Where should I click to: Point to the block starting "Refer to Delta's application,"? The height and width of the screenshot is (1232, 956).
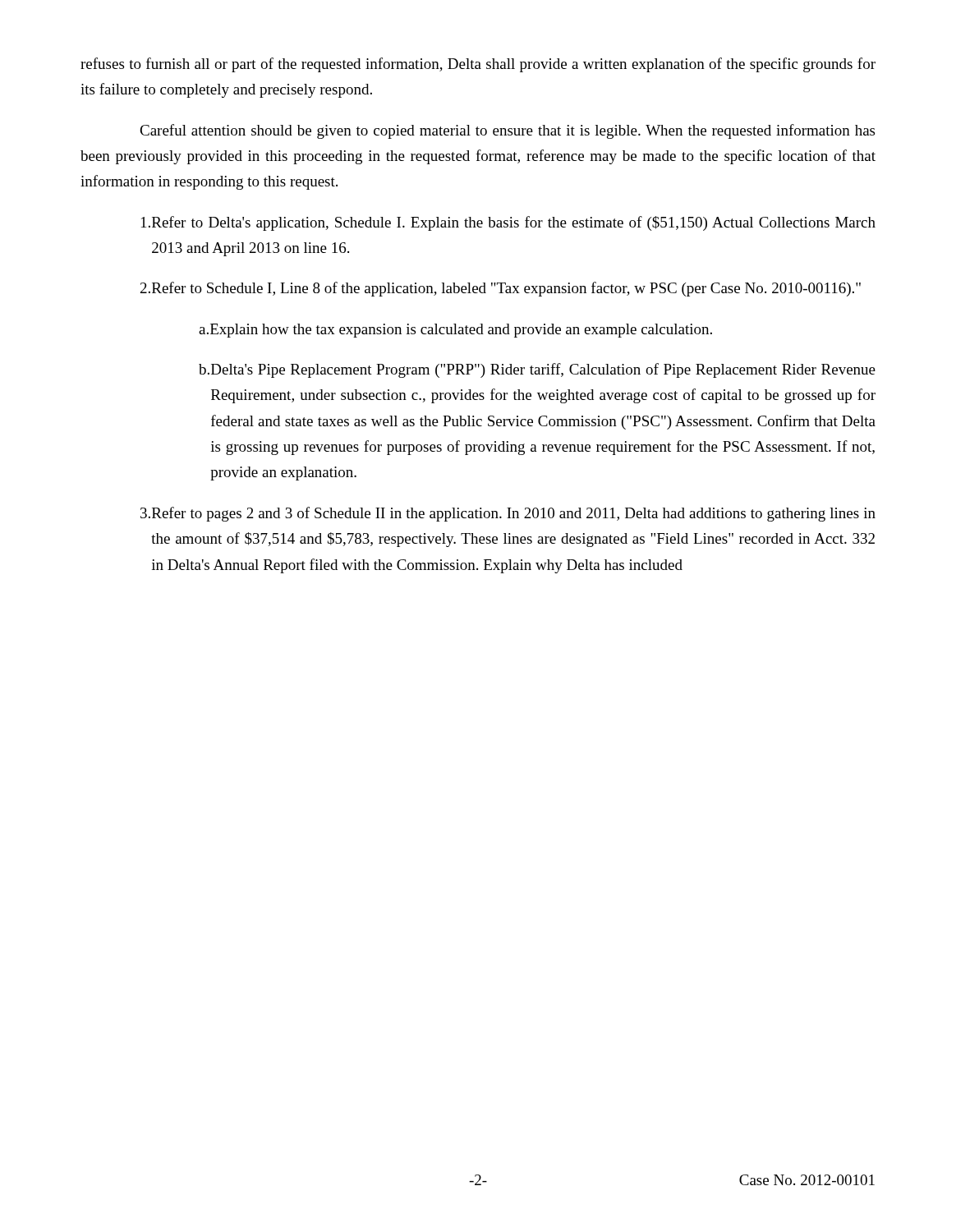pos(478,235)
